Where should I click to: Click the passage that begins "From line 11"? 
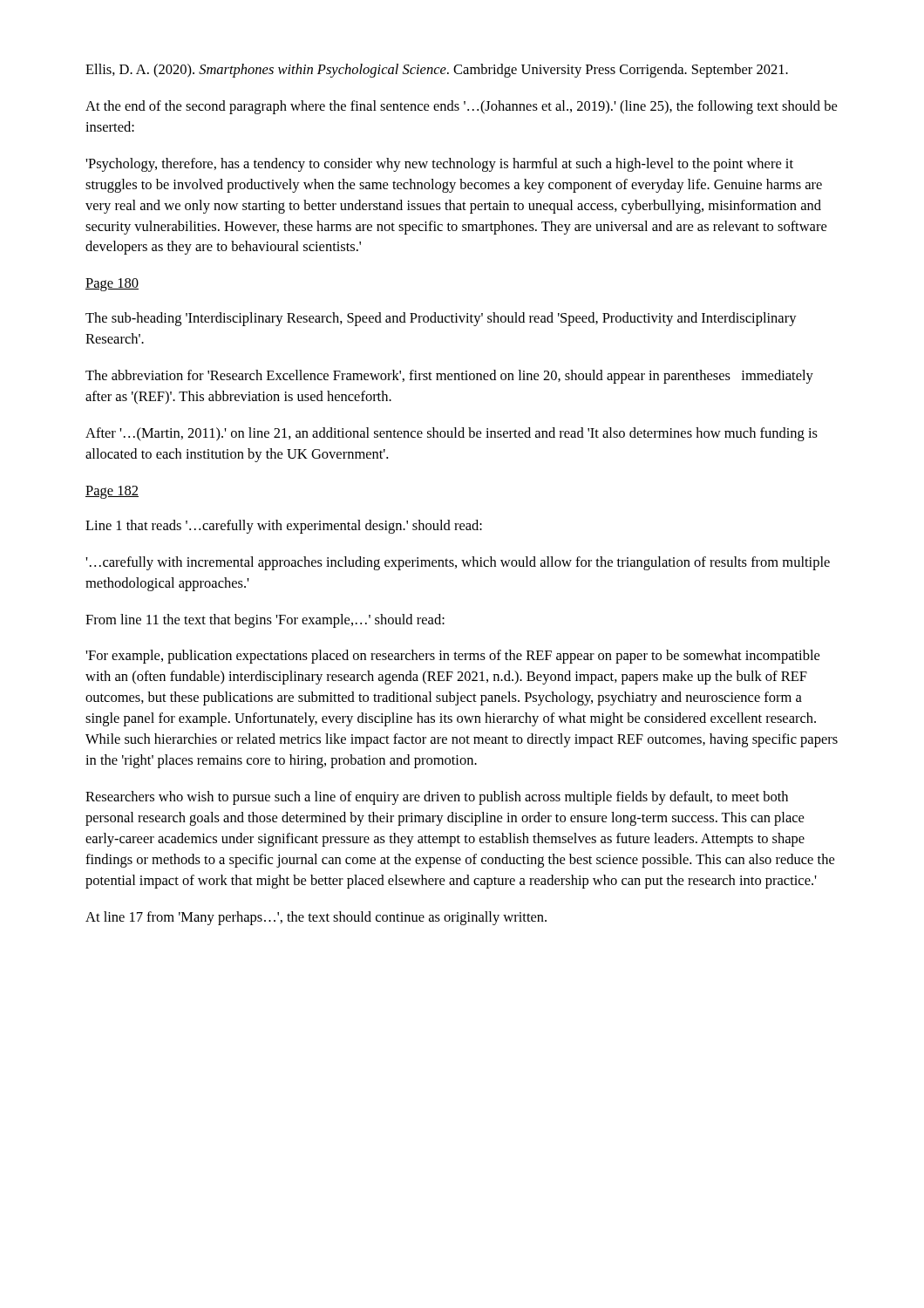click(265, 619)
